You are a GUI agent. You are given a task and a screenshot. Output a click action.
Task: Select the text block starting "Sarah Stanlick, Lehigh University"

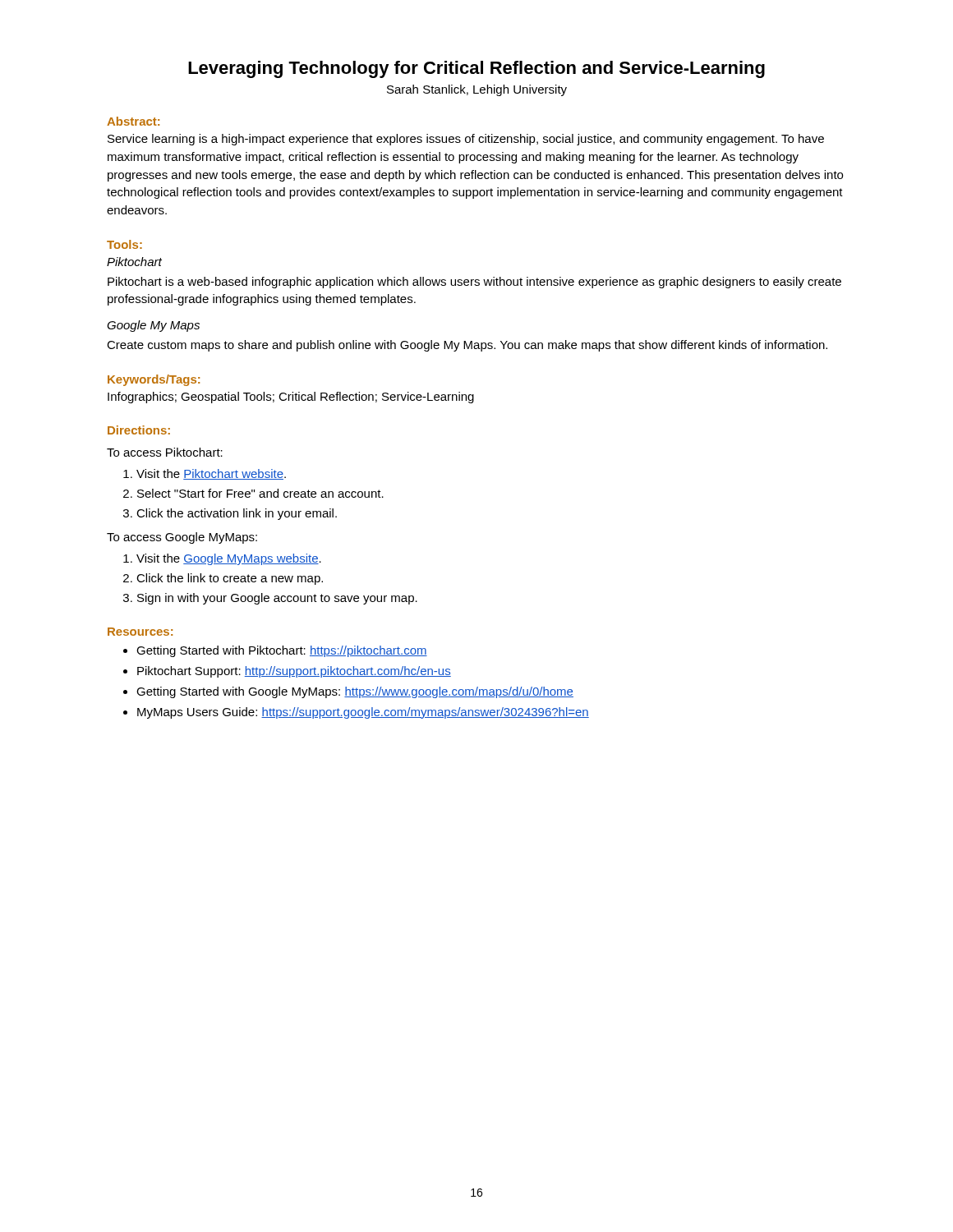[476, 89]
